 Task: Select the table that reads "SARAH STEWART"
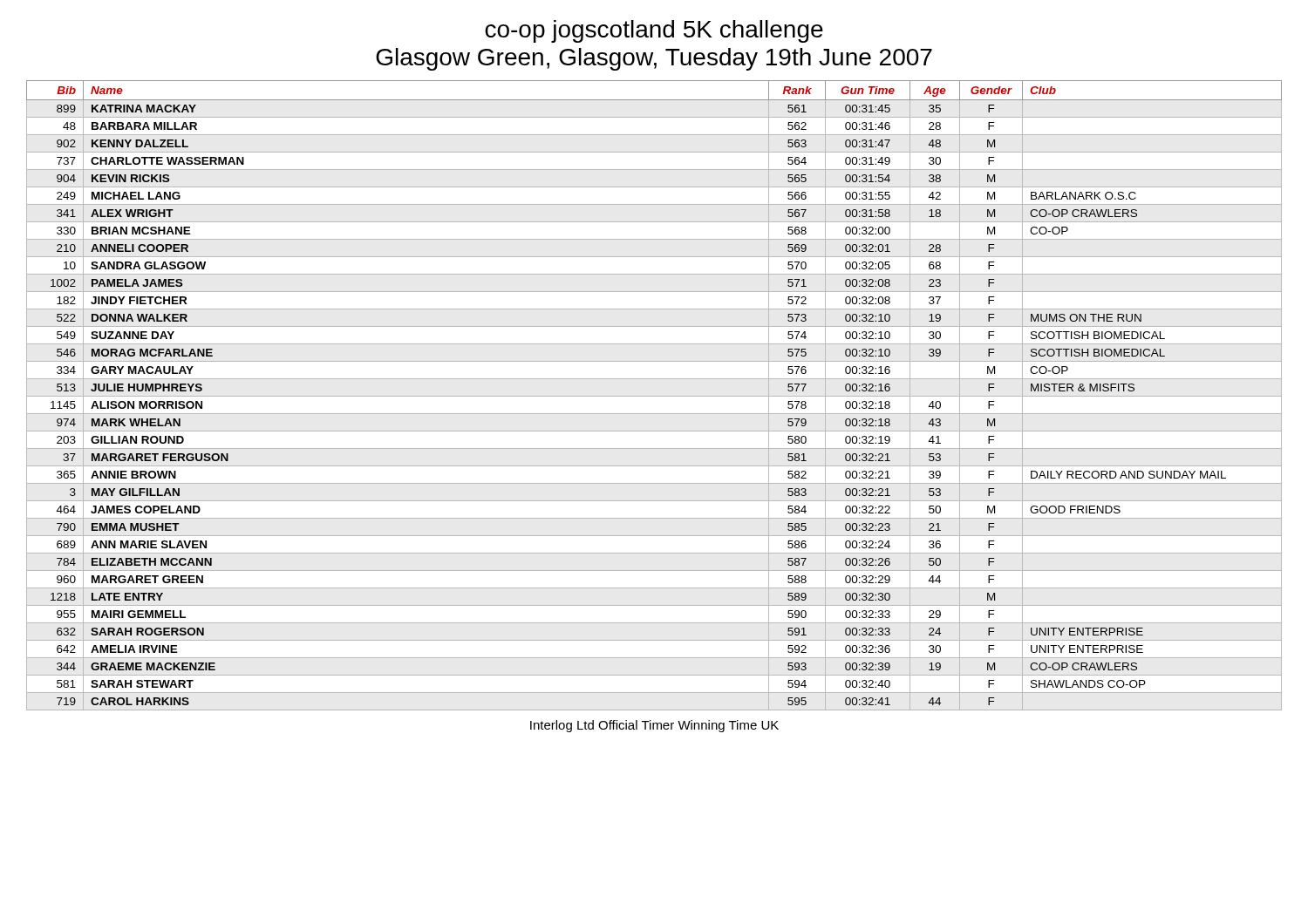654,395
